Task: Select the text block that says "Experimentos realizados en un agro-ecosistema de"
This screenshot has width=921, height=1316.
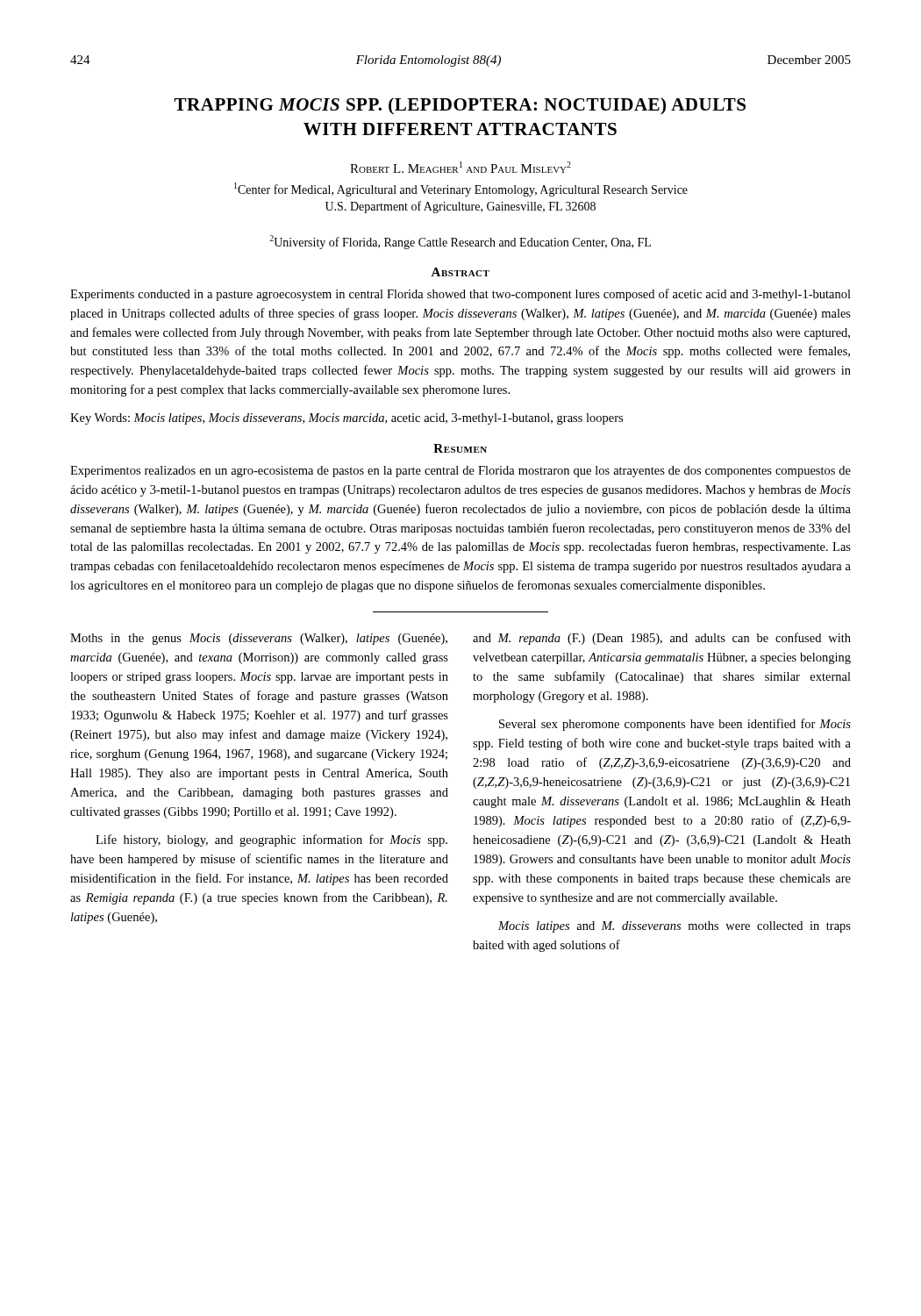Action: (460, 528)
